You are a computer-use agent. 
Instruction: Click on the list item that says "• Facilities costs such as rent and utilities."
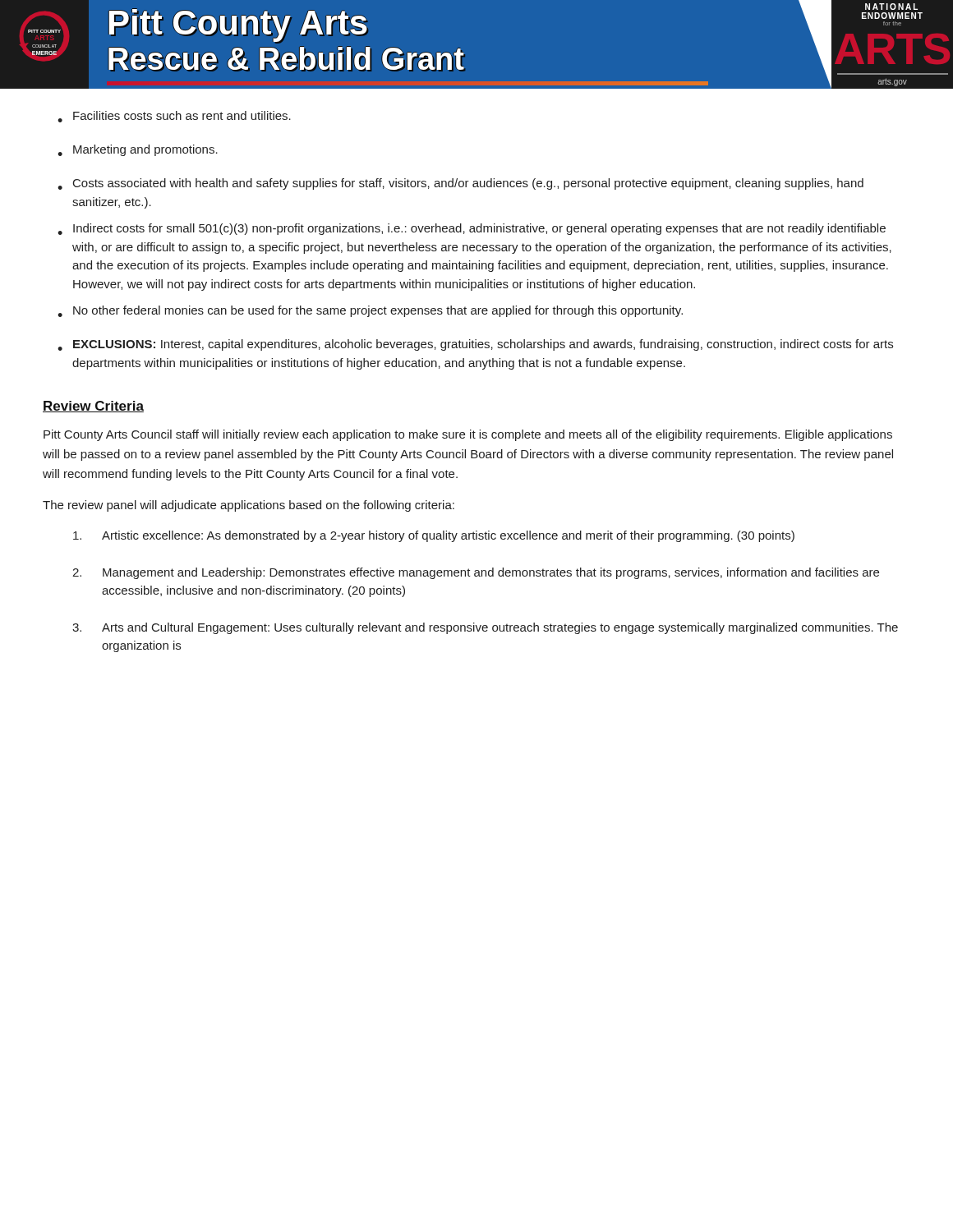point(174,117)
